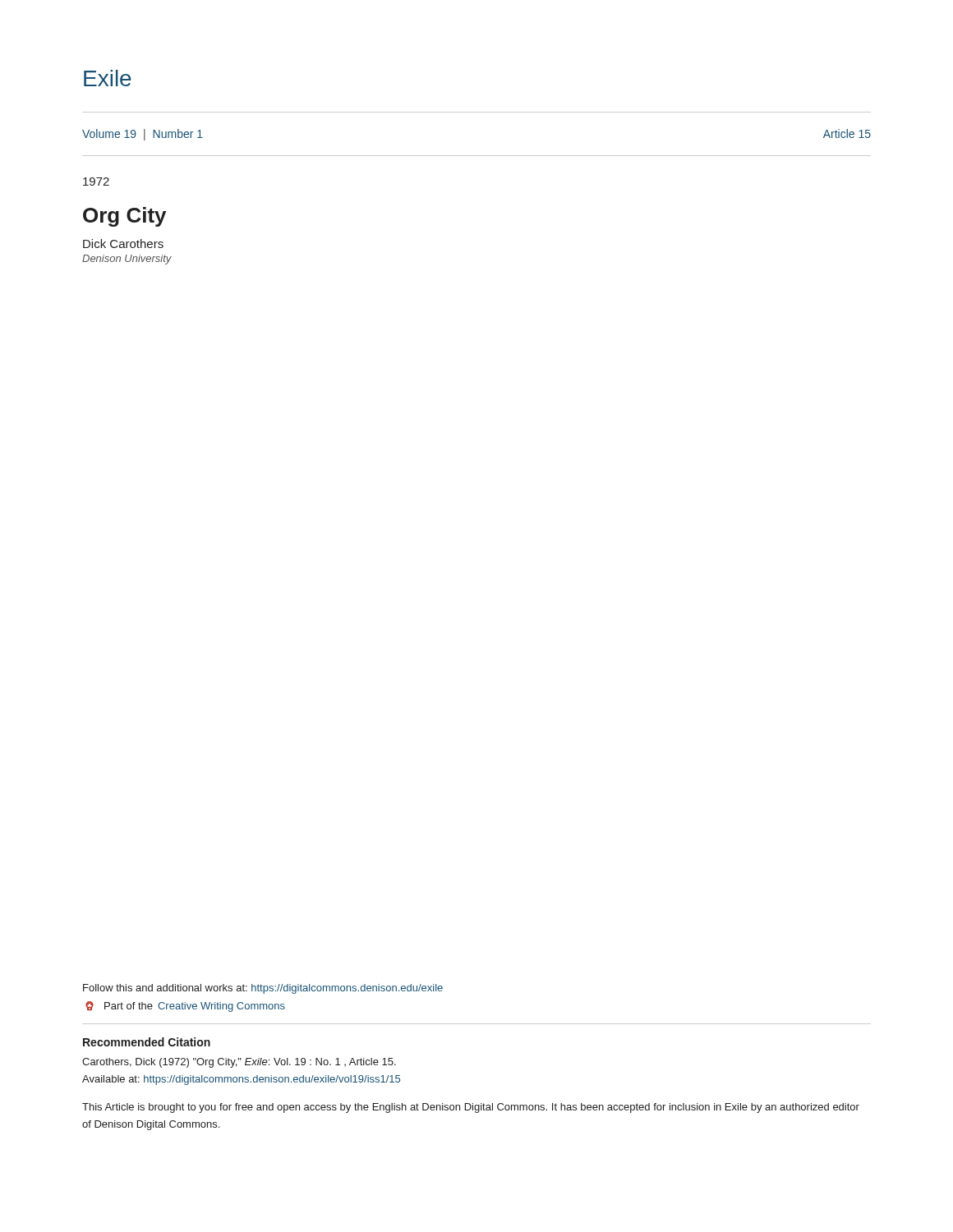Screen dimensions: 1232x953
Task: Find the section header containing "Recommended Citation"
Action: [x=146, y=1042]
